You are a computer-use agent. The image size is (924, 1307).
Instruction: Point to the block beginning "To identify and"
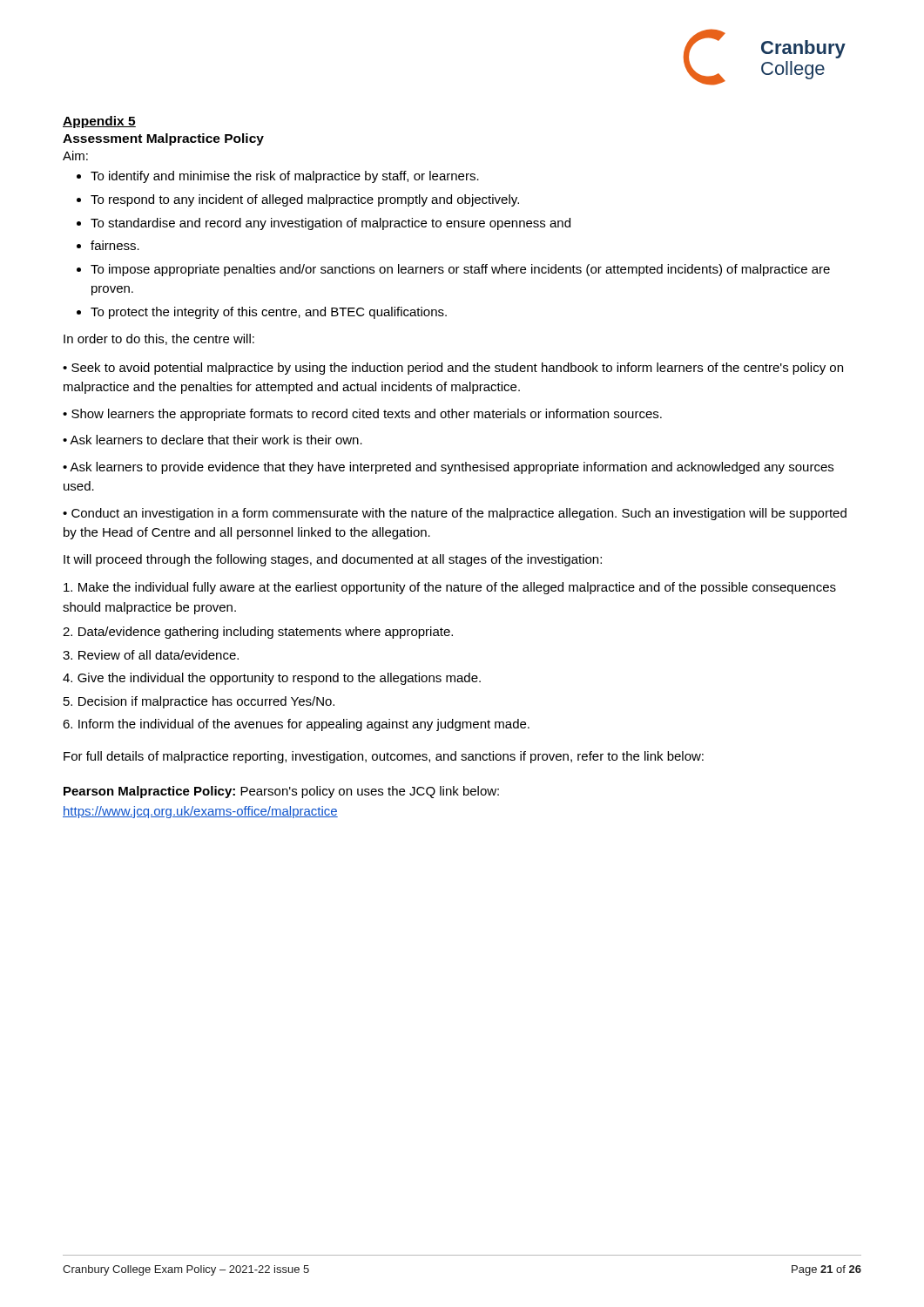pyautogui.click(x=285, y=176)
